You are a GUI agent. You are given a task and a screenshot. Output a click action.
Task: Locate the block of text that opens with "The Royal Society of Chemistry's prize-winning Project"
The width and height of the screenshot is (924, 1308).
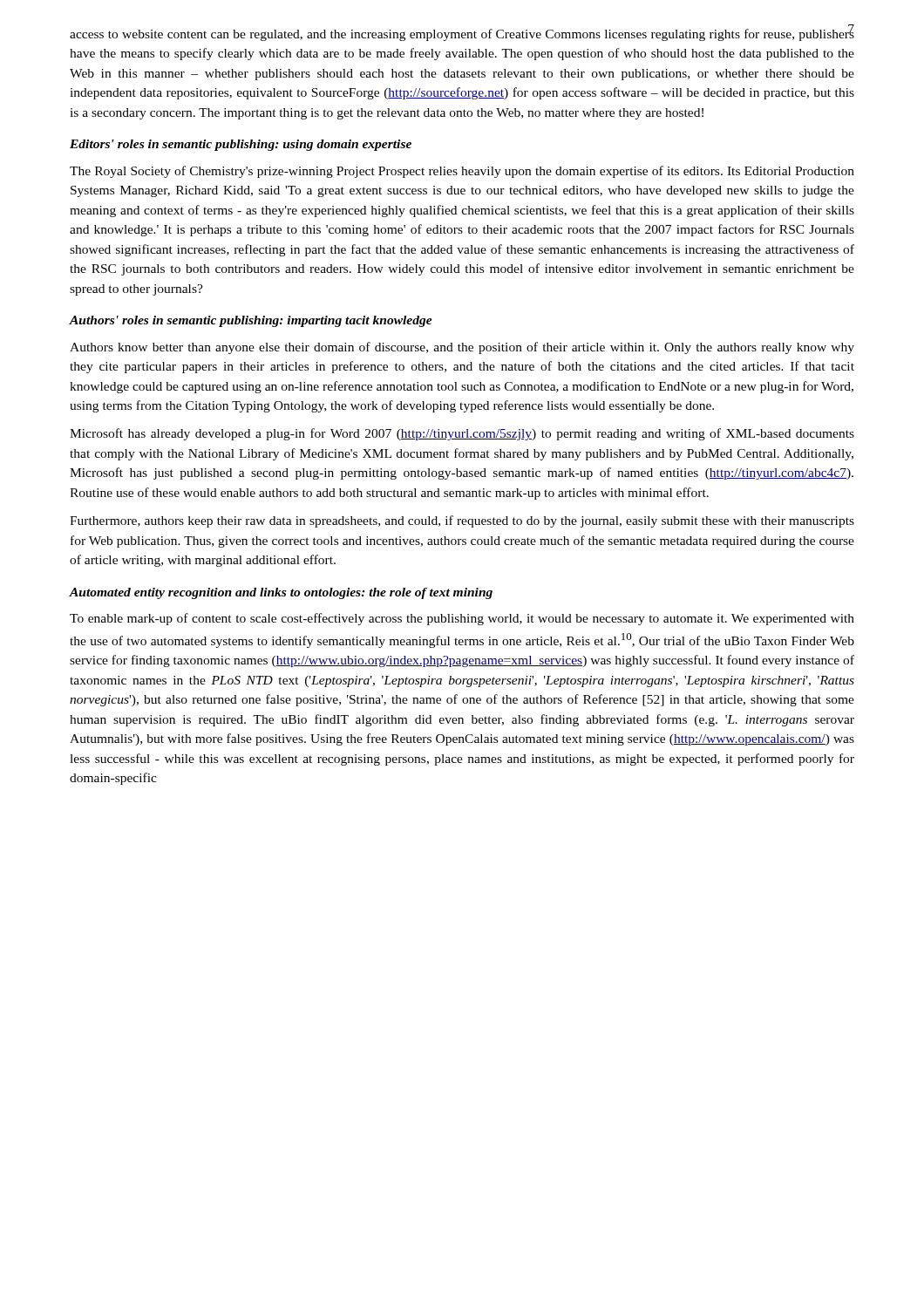pos(462,230)
